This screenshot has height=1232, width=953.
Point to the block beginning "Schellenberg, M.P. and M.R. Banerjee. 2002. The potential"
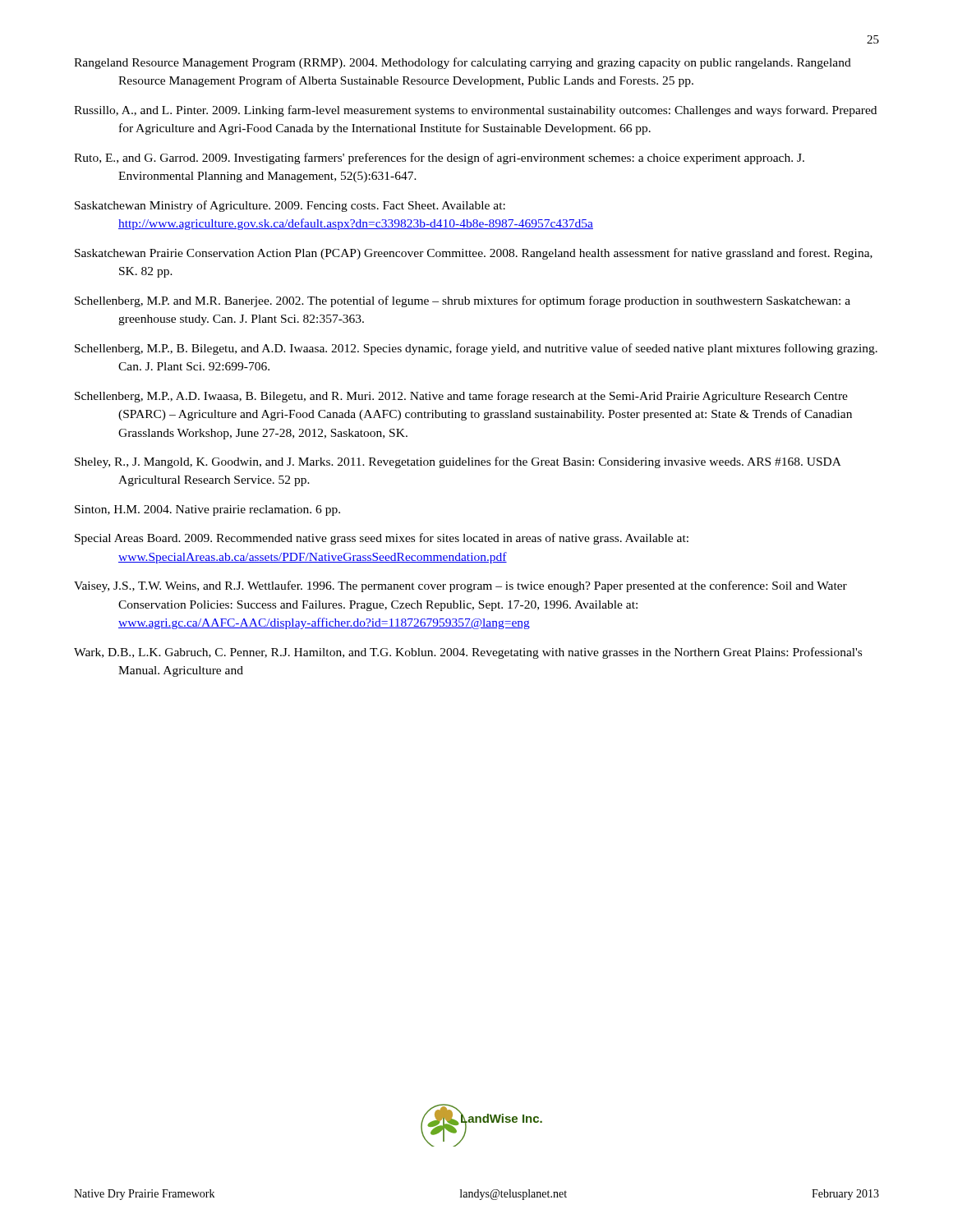click(x=462, y=309)
